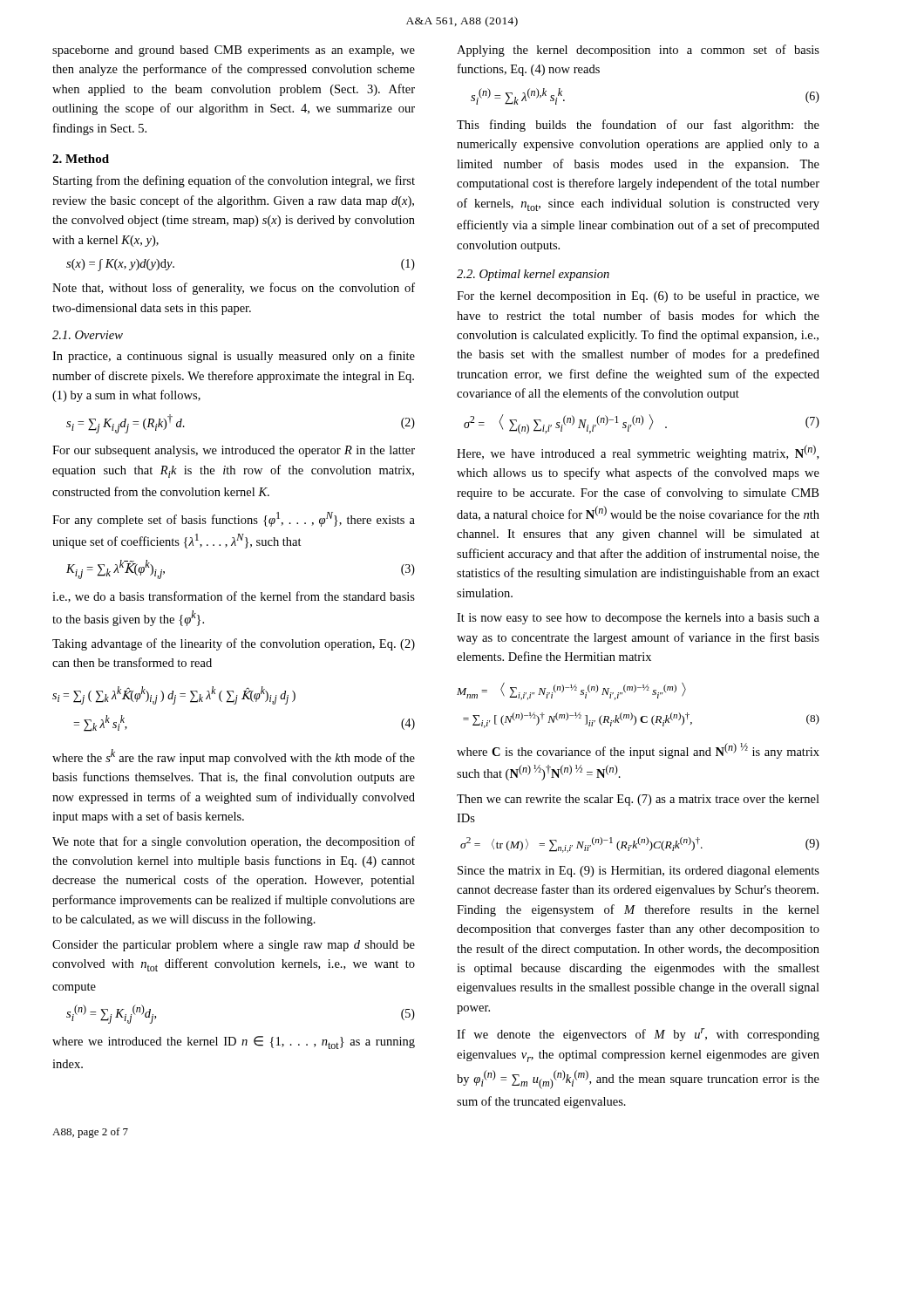This screenshot has height=1308, width=924.
Task: Navigate to the text starting "s(x) = ∫ K(x,"
Action: pyautogui.click(x=116, y=265)
